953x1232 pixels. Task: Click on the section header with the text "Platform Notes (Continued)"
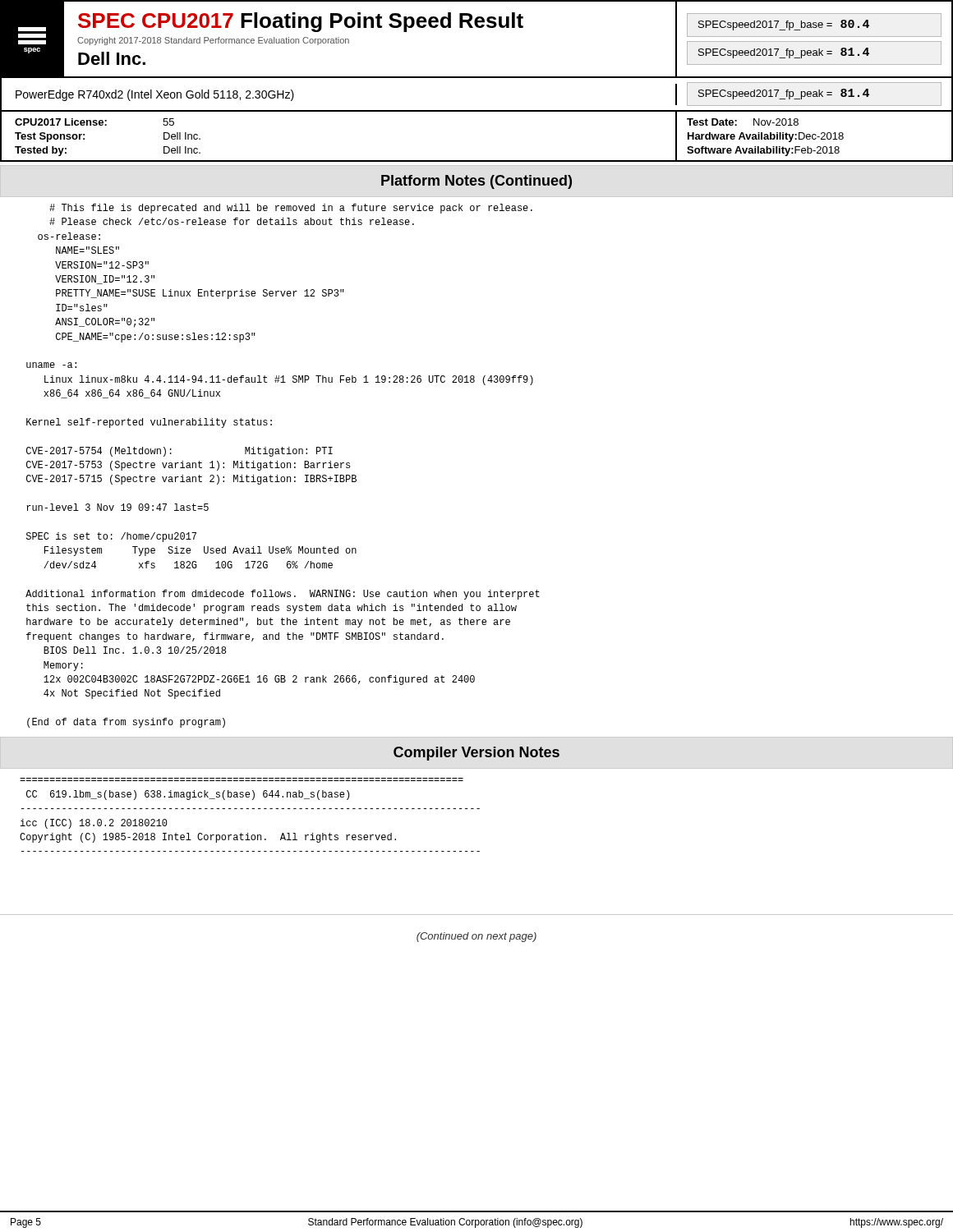[x=476, y=181]
